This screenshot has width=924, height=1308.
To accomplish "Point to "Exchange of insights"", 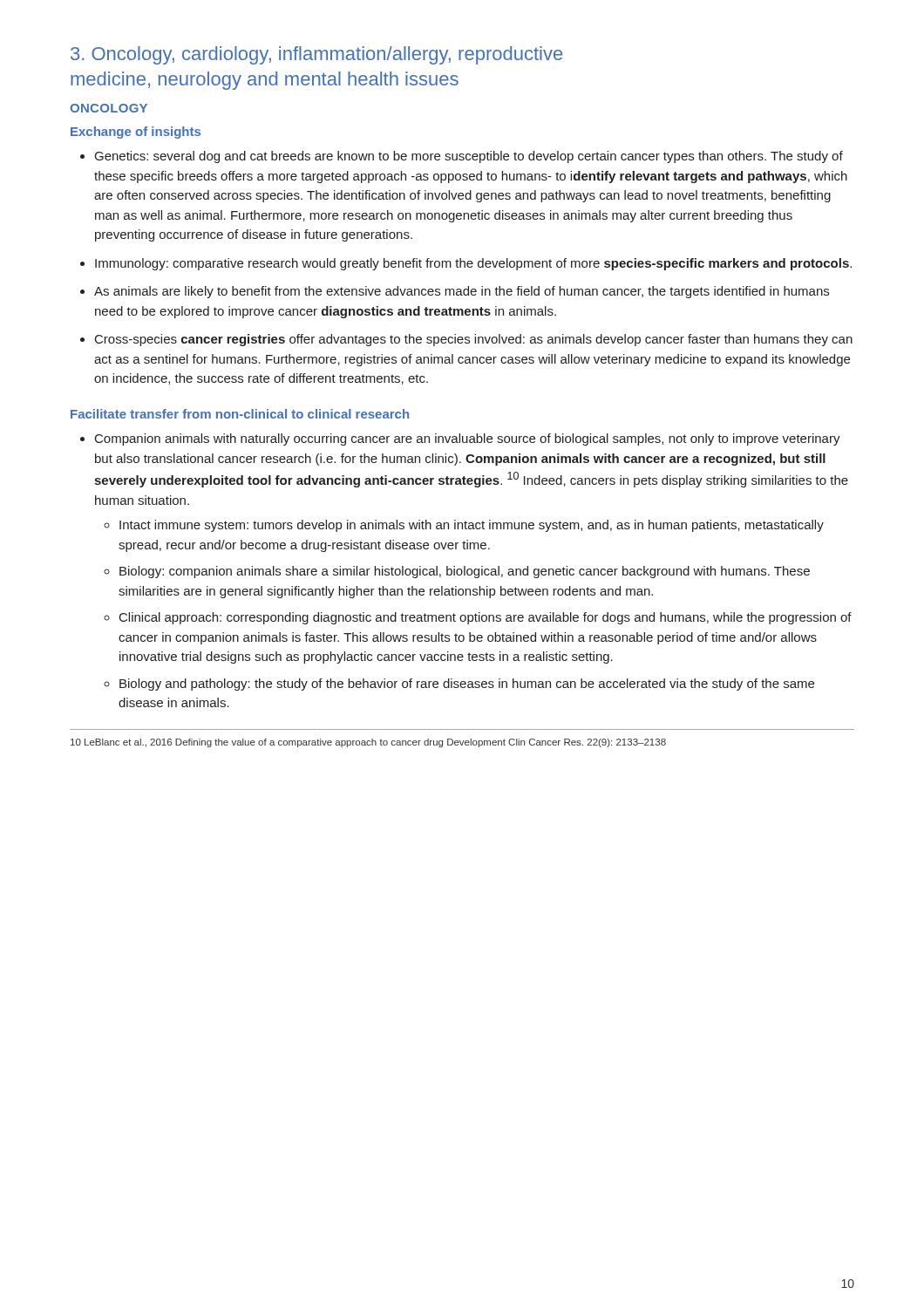I will coord(136,133).
